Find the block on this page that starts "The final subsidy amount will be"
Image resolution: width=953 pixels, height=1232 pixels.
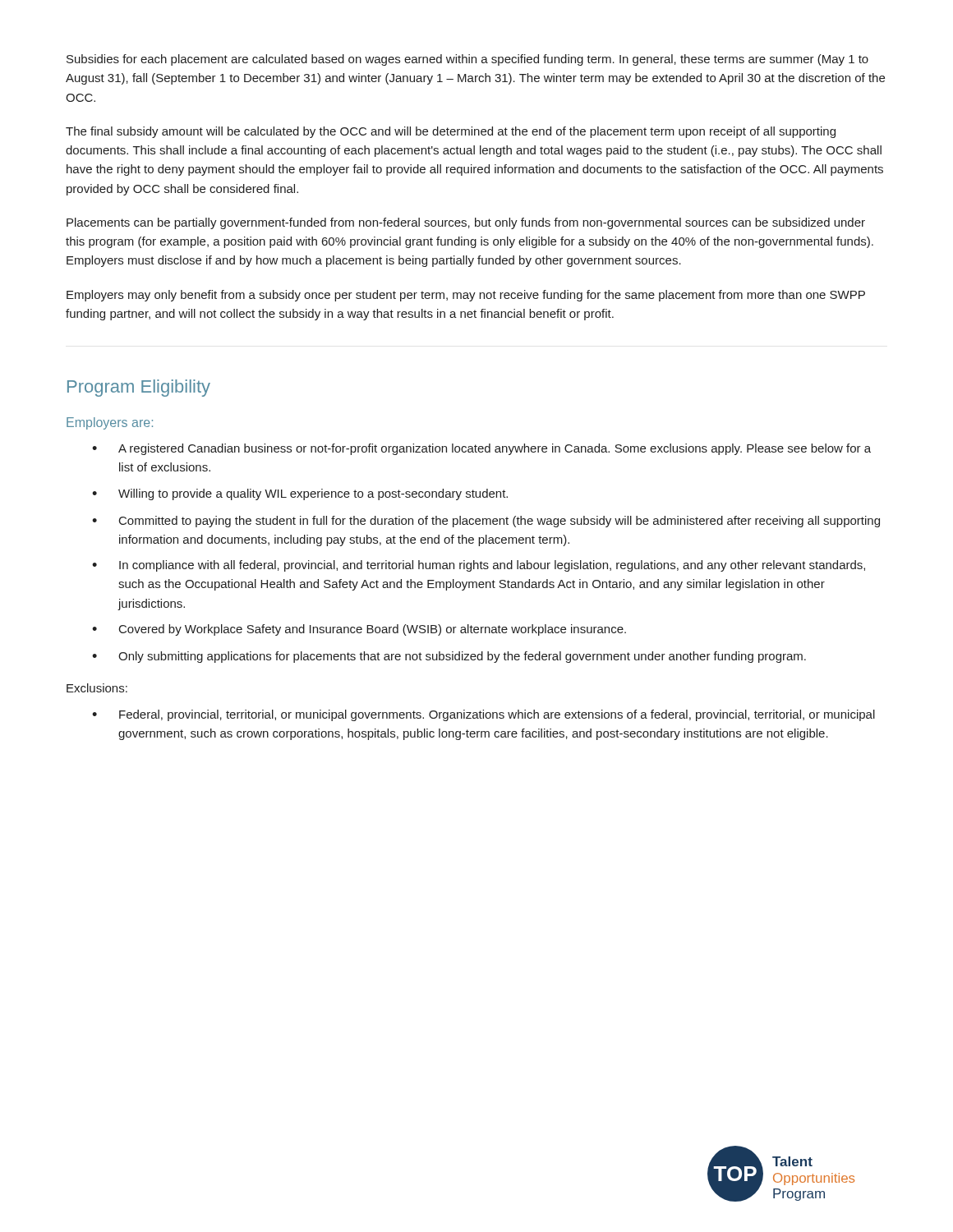tap(475, 159)
